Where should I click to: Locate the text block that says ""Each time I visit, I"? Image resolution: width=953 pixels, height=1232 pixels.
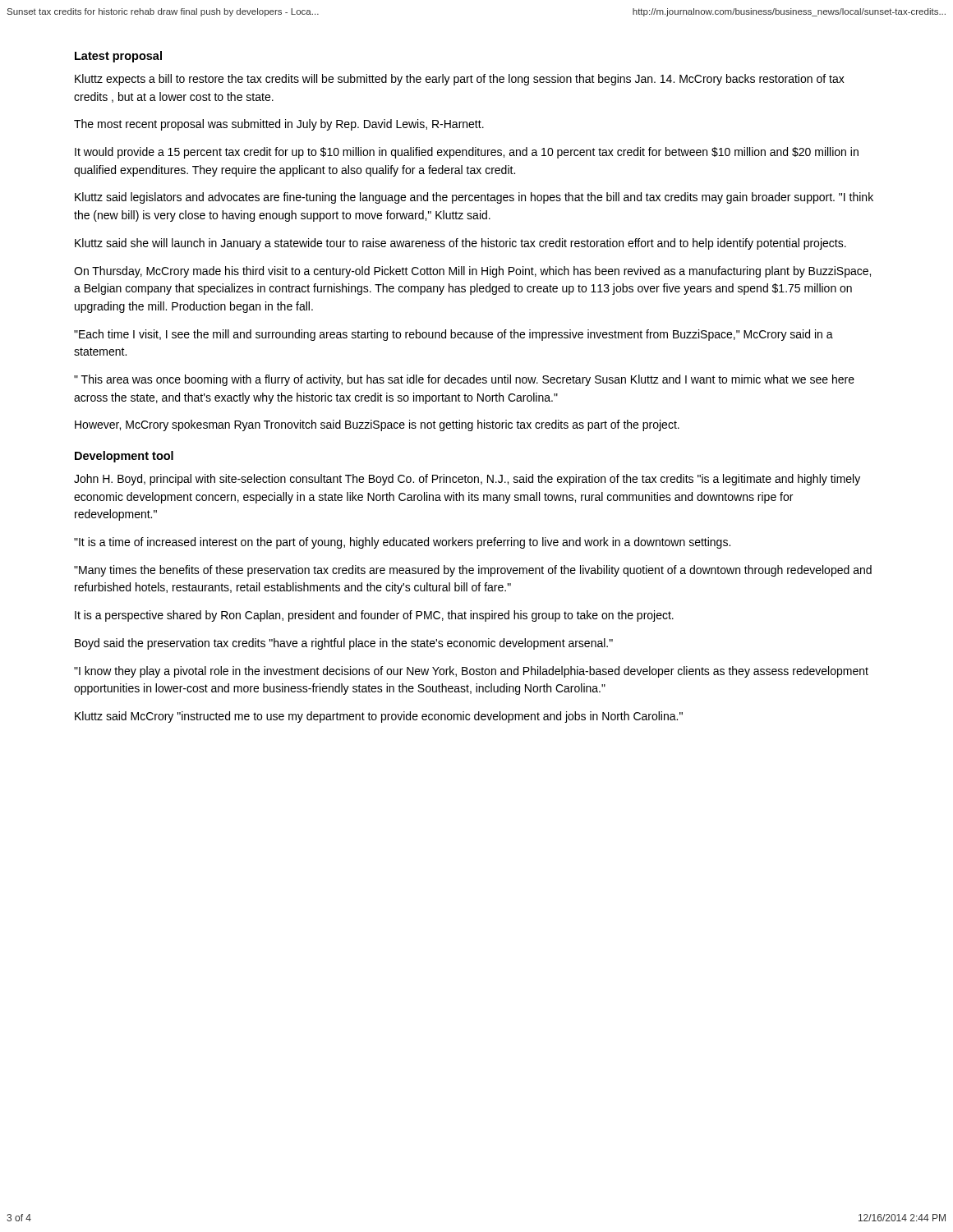453,343
